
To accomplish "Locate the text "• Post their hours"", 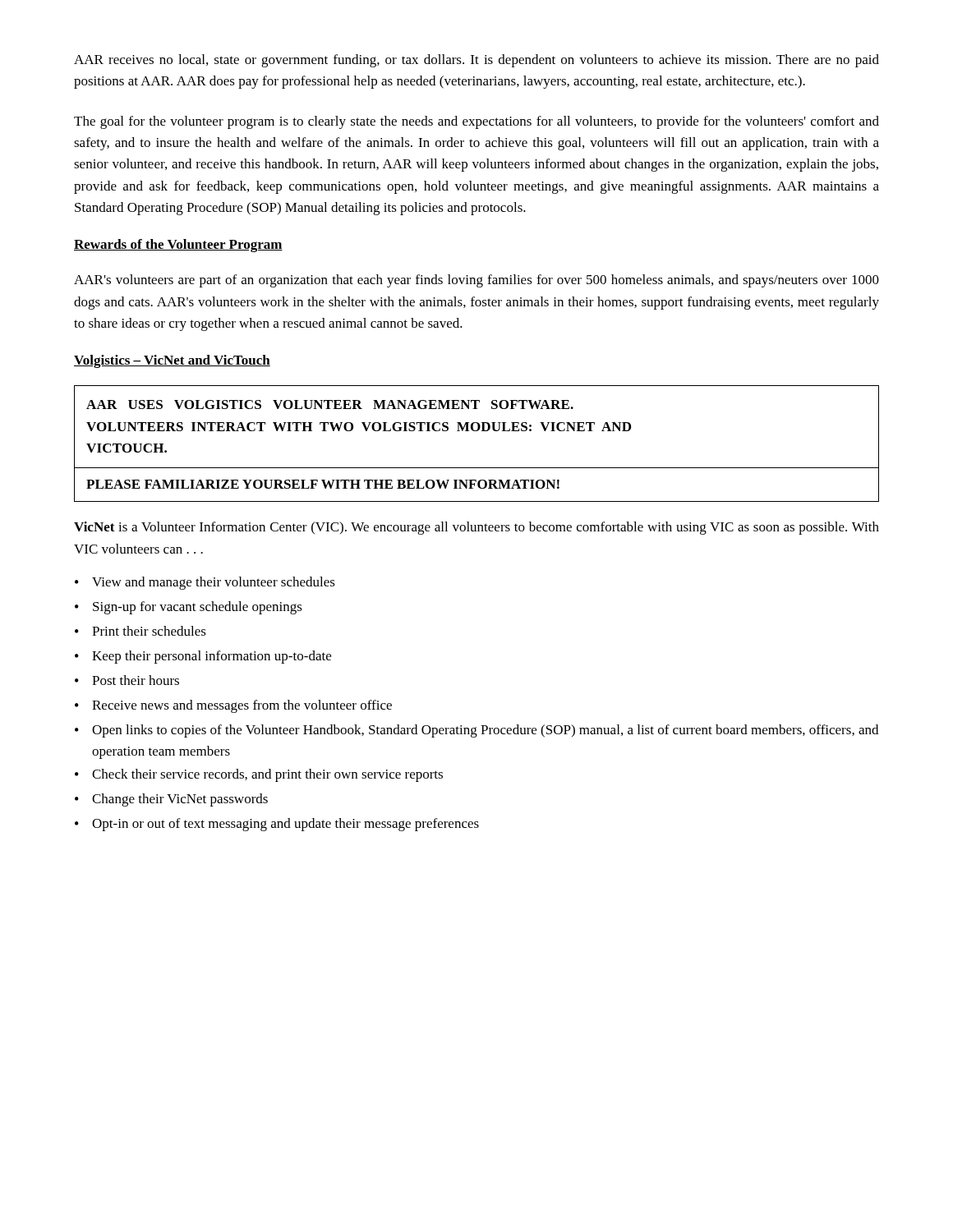I will (x=127, y=680).
